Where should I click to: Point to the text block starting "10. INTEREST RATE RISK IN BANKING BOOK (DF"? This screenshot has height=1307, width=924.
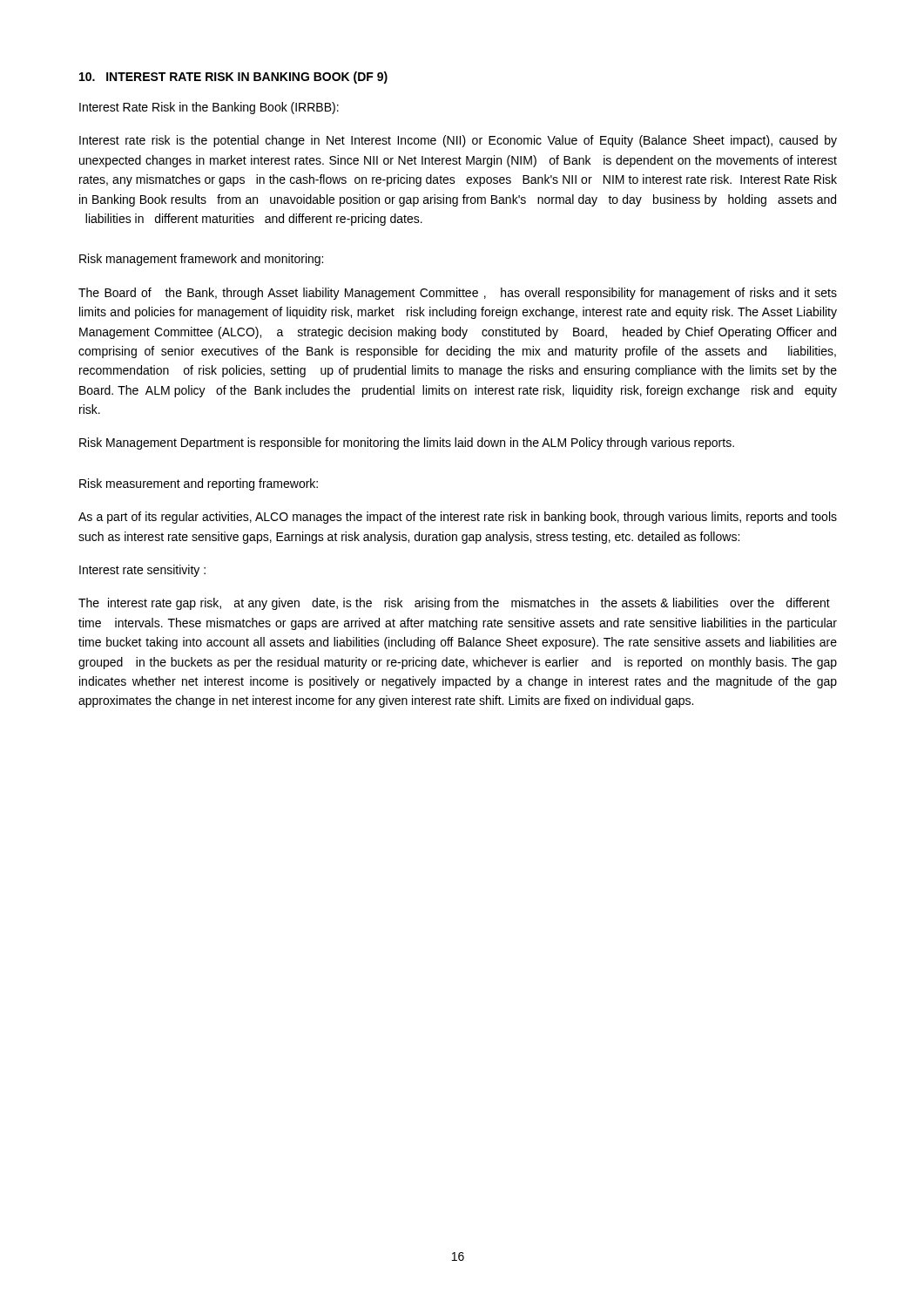(x=233, y=77)
